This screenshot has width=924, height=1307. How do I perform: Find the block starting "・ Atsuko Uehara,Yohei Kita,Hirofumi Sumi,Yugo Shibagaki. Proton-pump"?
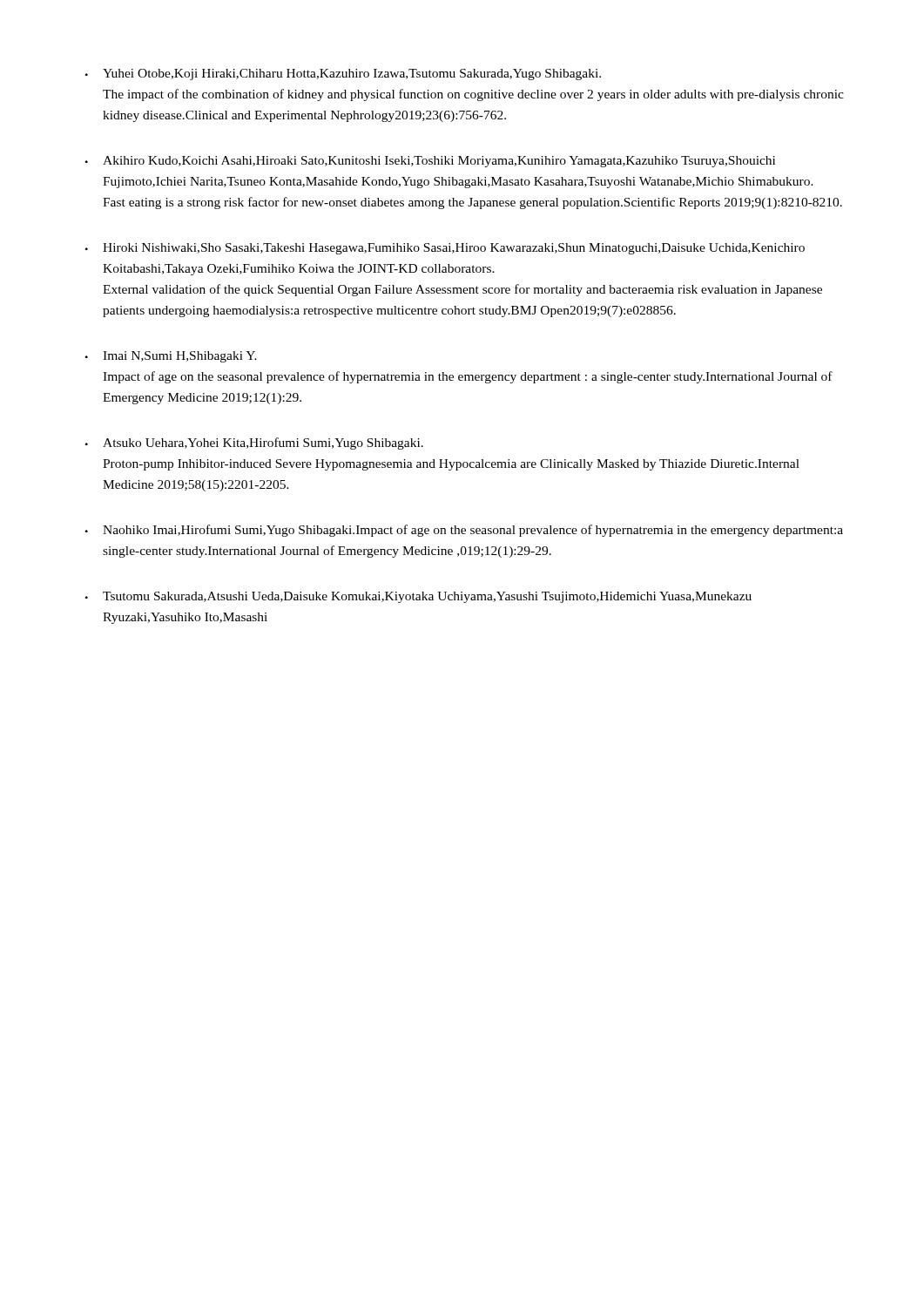[462, 464]
